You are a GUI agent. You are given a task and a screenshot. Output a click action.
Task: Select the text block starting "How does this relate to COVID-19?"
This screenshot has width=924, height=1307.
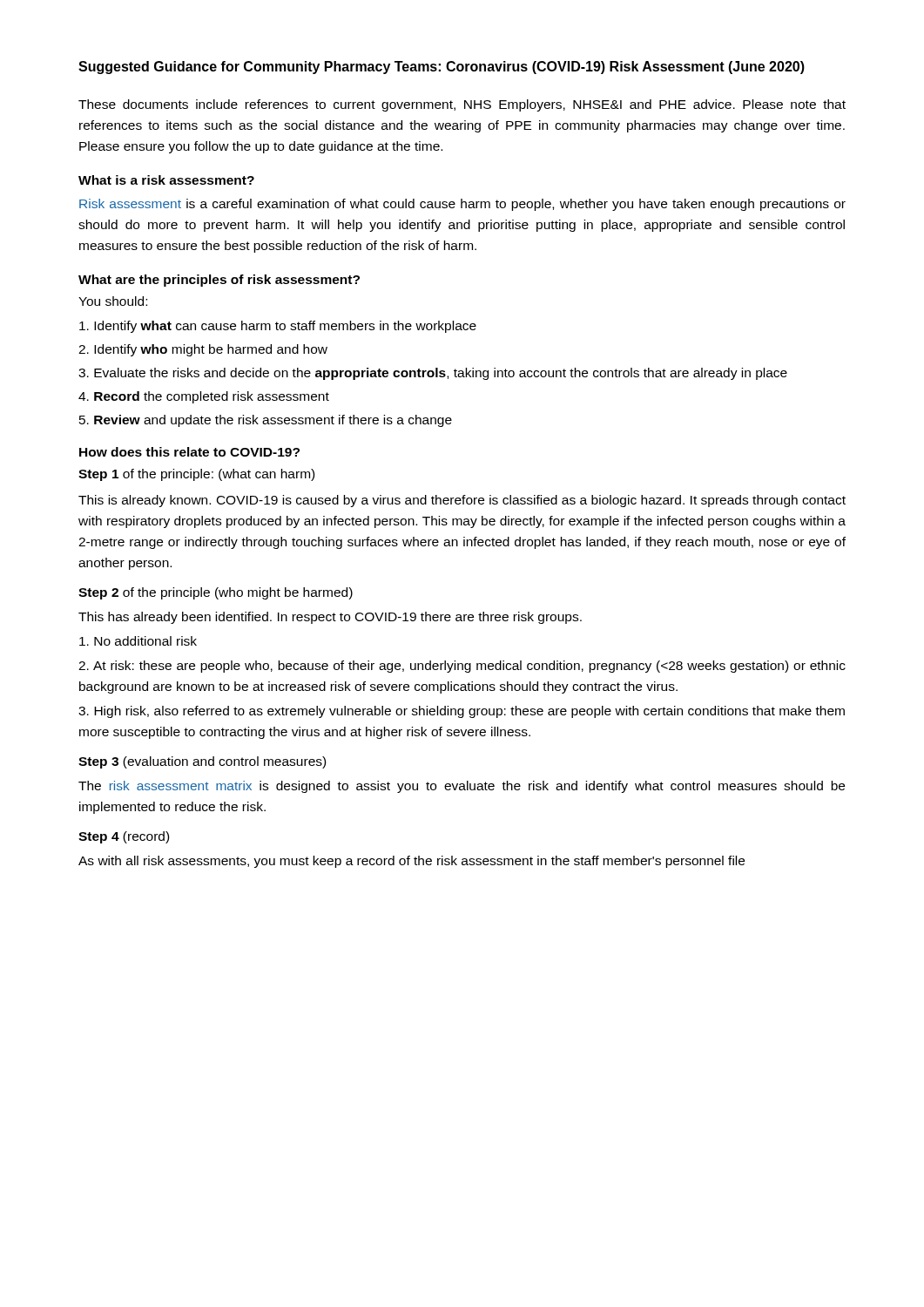coord(189,452)
